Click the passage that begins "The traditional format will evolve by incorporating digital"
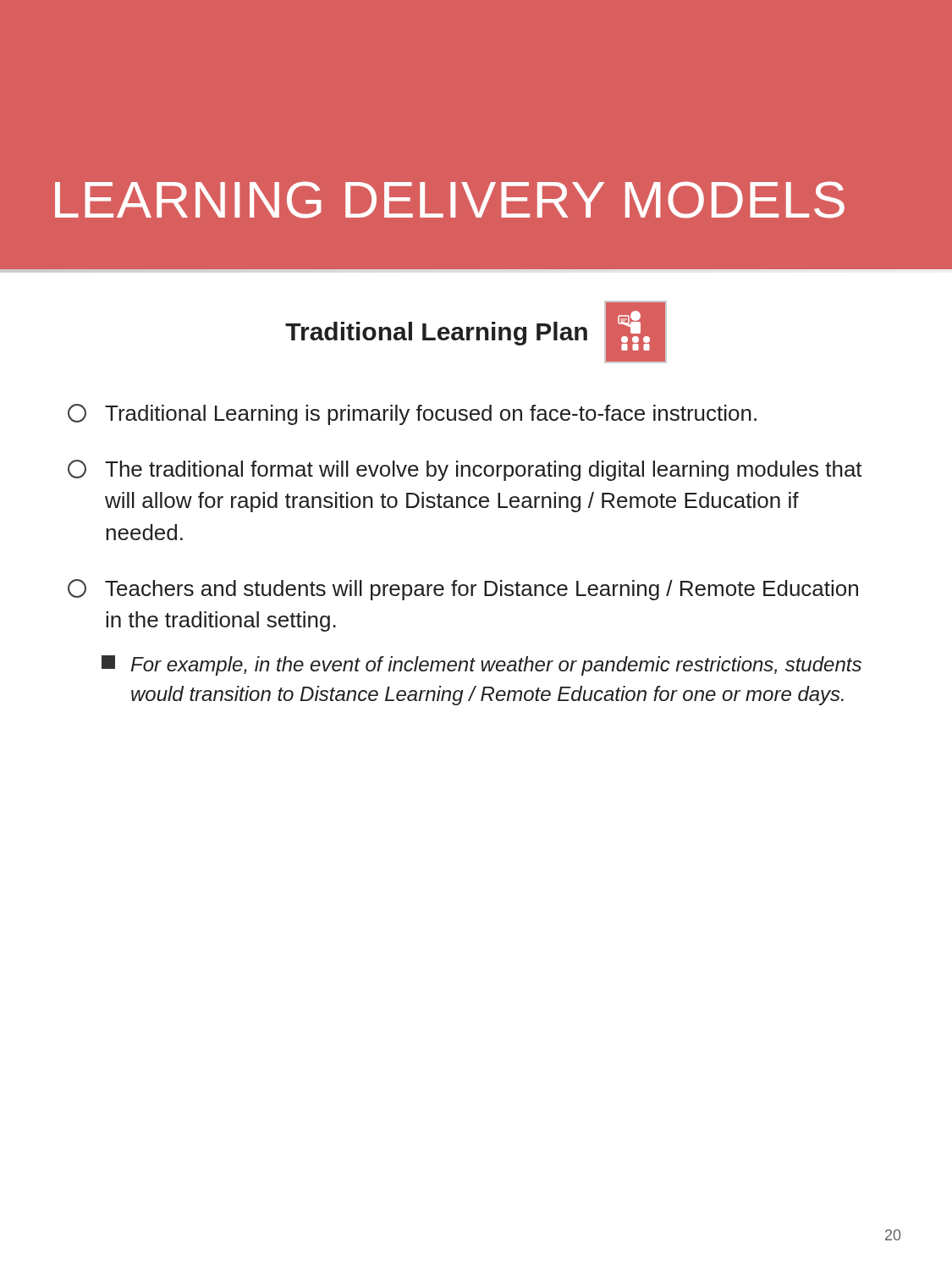This screenshot has width=952, height=1270. (x=474, y=501)
